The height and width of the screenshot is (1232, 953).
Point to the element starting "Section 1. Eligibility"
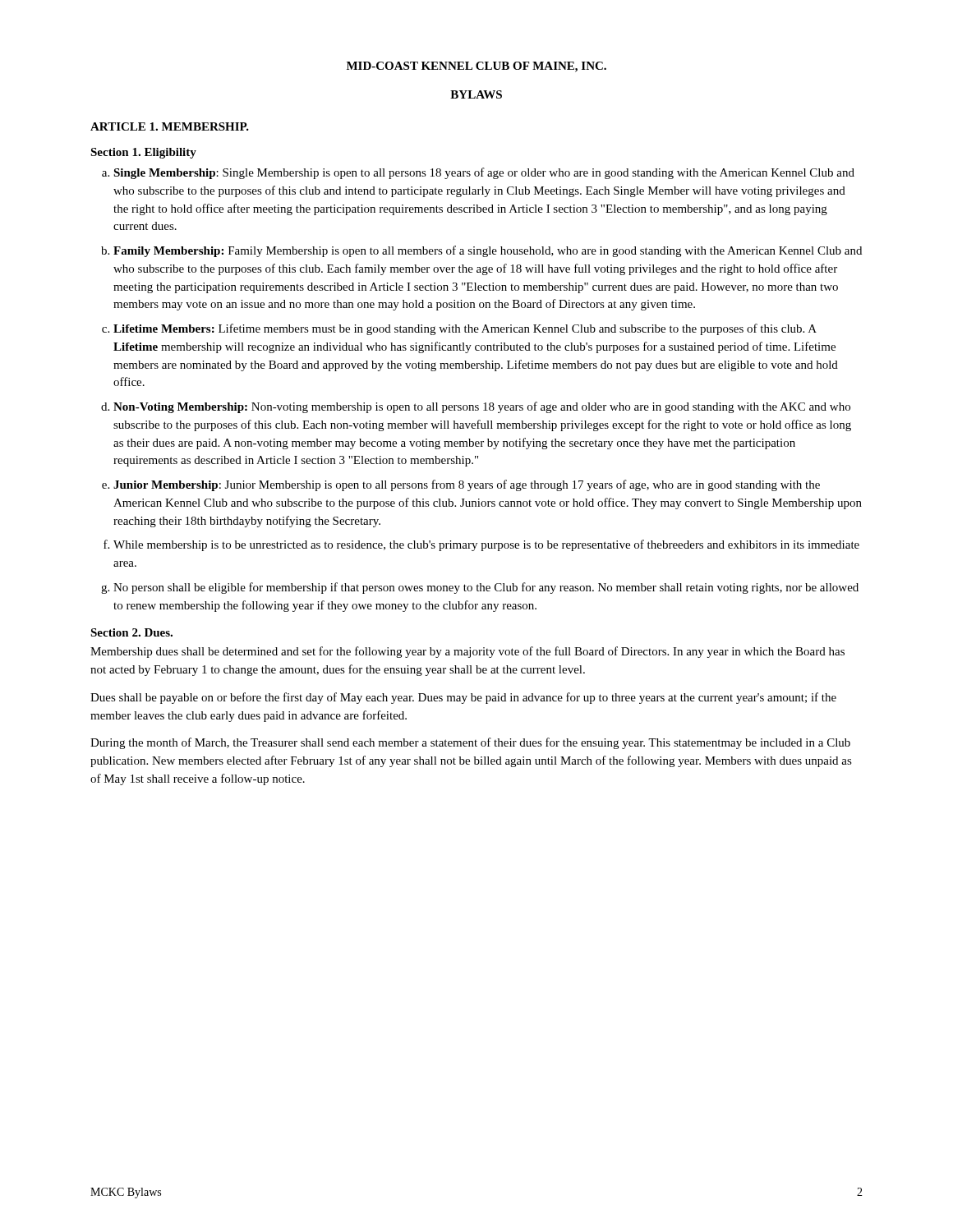[x=143, y=152]
